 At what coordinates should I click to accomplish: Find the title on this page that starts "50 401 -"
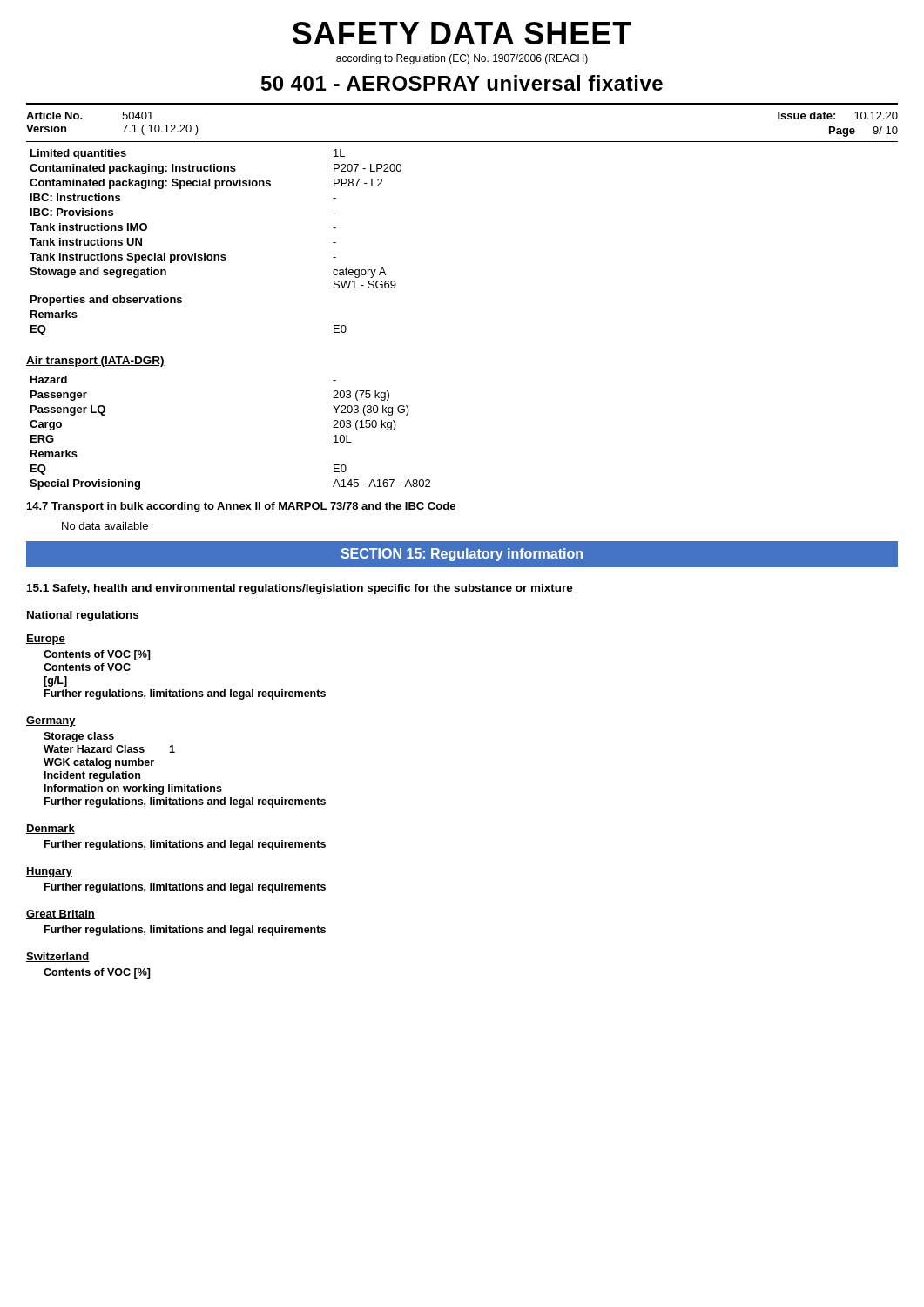click(x=462, y=83)
